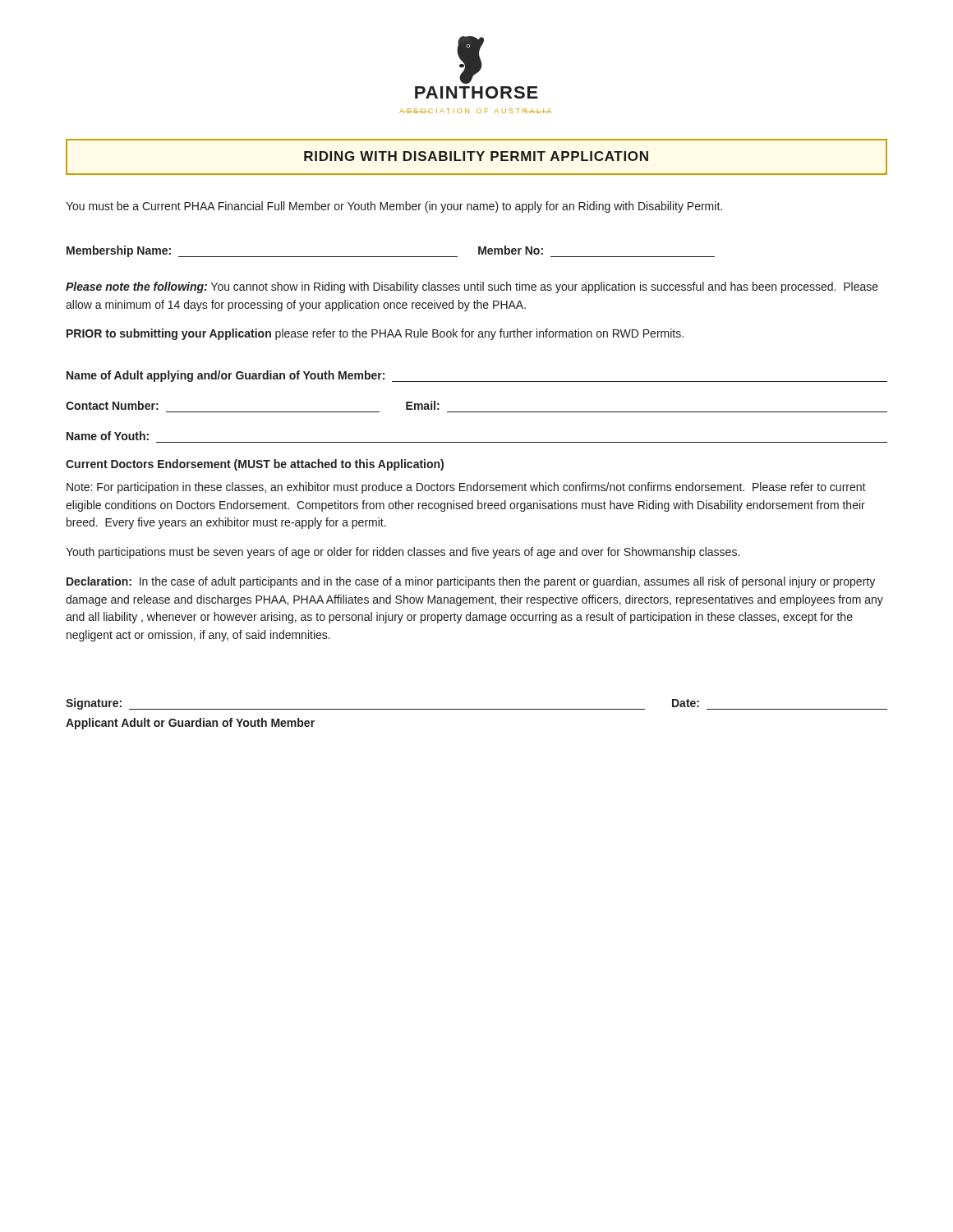Find the block on this page that starts "Name of Adult"

[476, 374]
